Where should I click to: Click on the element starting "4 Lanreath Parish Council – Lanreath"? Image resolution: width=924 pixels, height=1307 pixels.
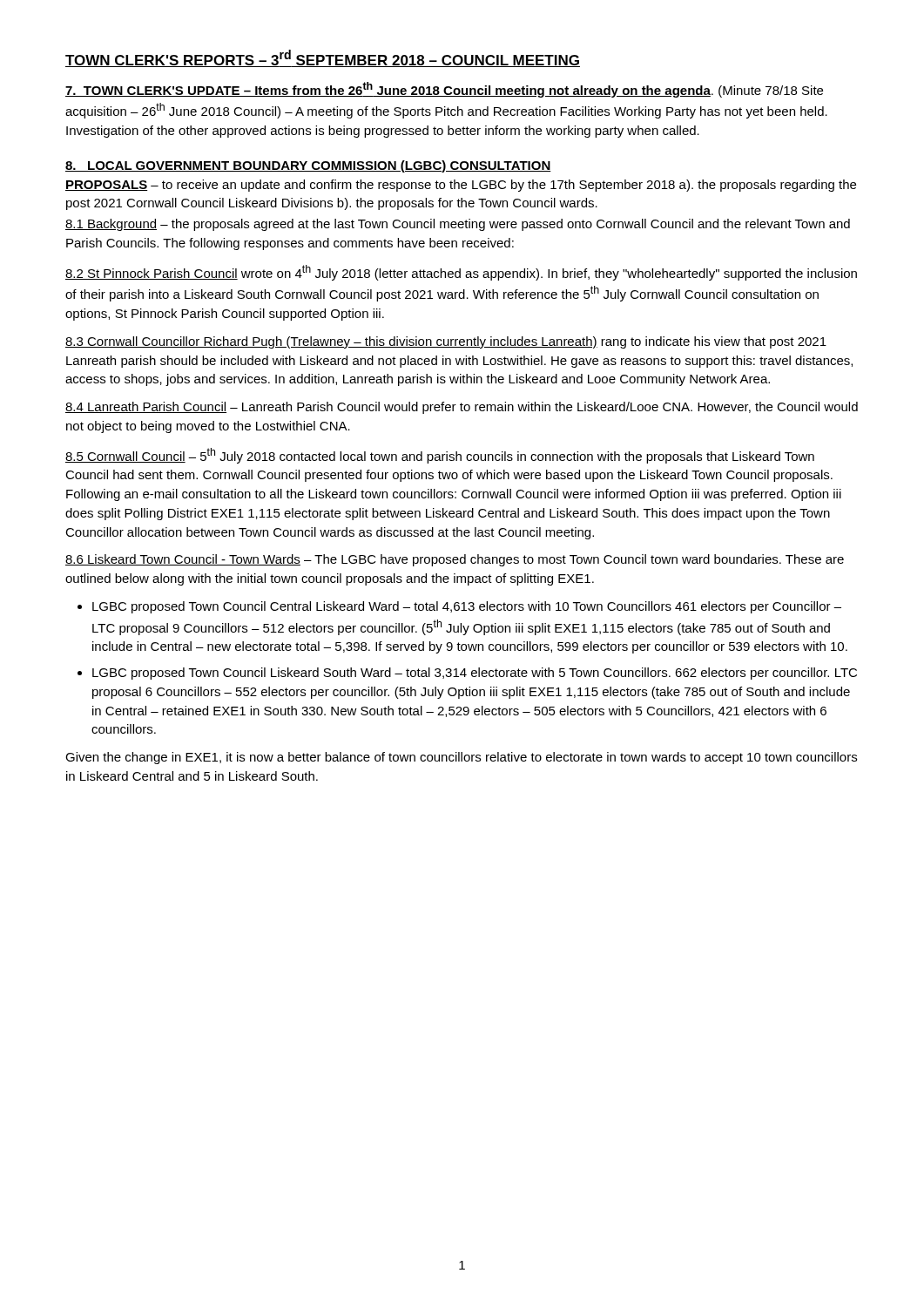462,416
